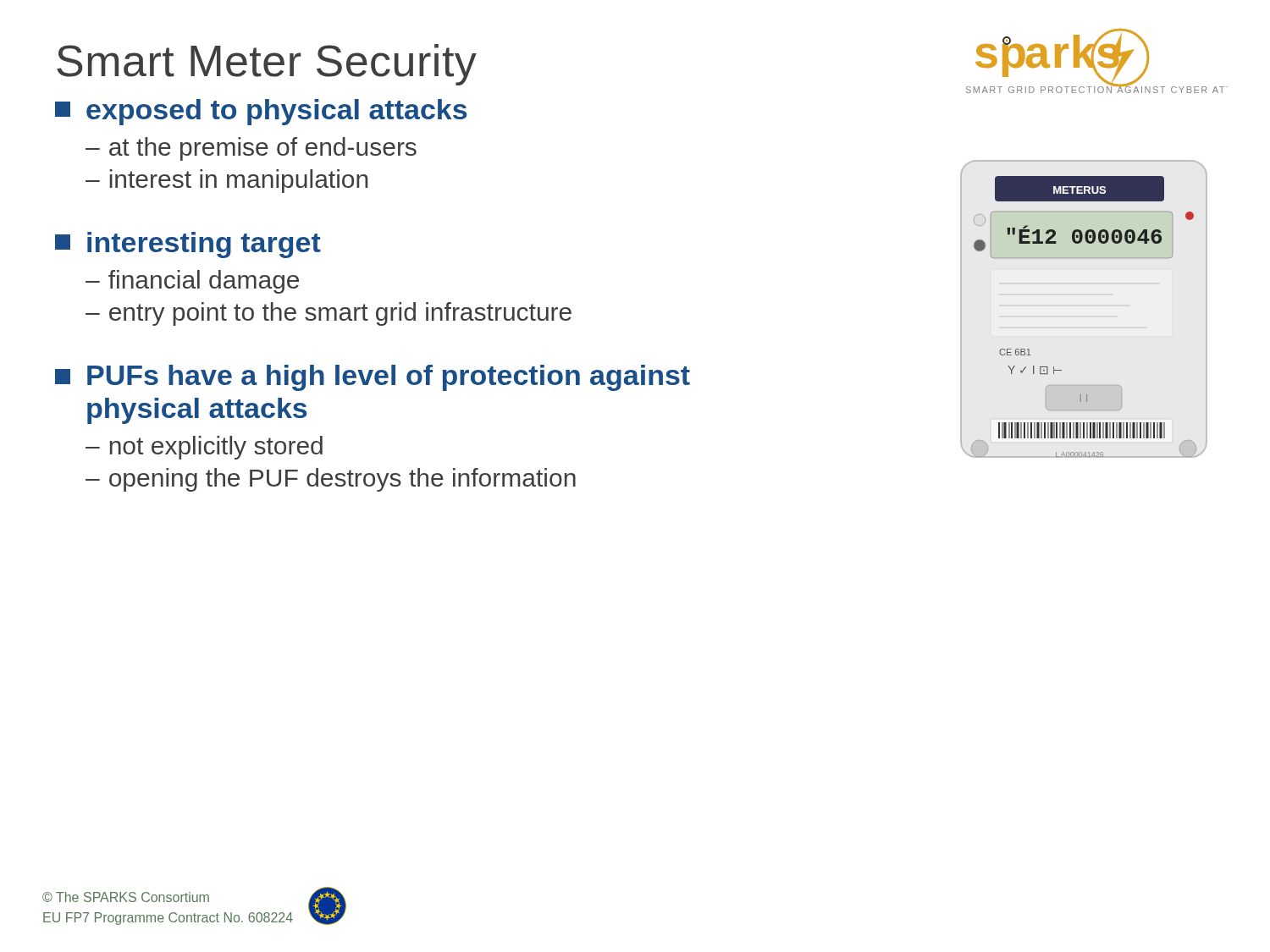
Task: Click on the region starting "Smart Meter Security"
Action: [x=266, y=61]
